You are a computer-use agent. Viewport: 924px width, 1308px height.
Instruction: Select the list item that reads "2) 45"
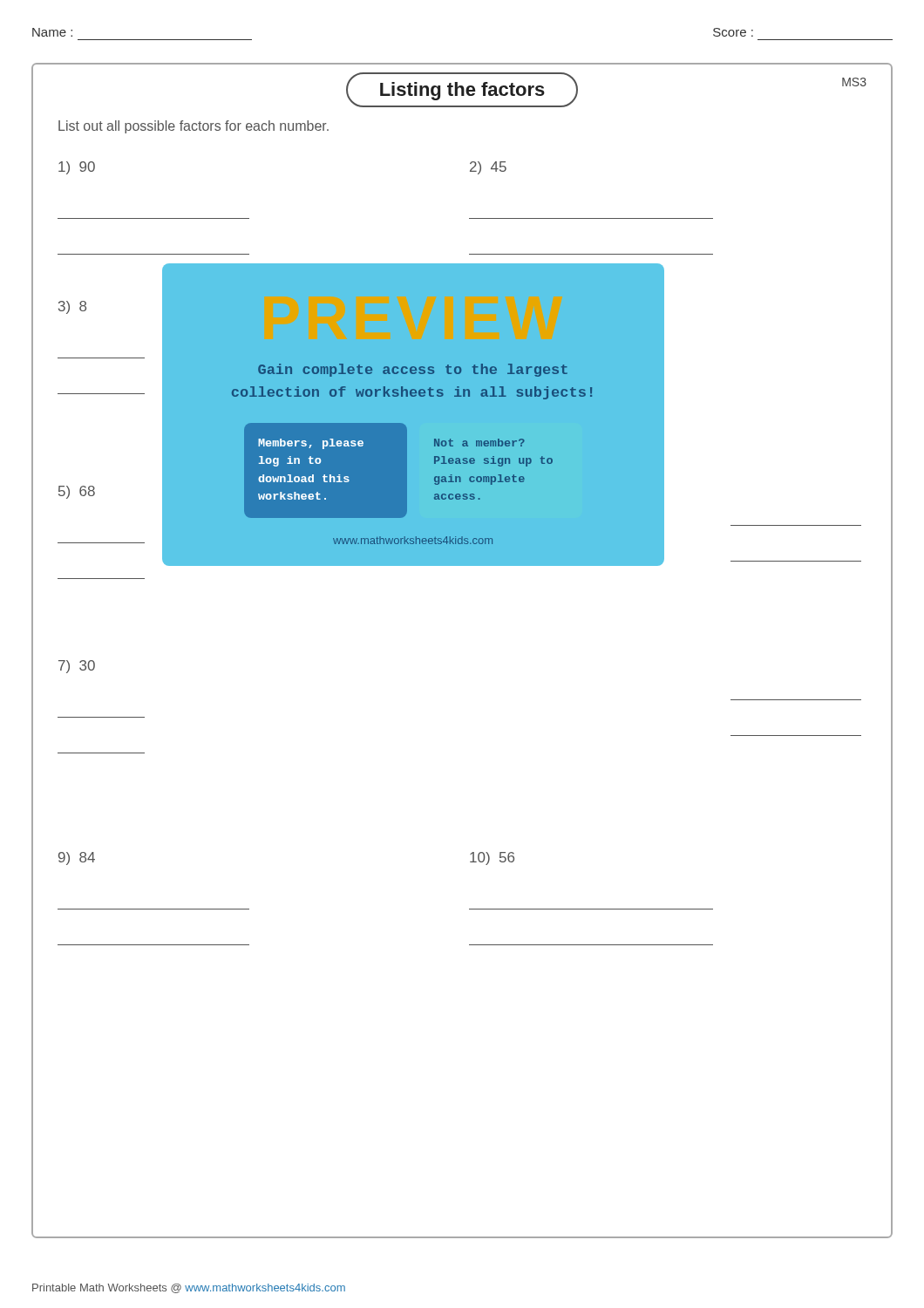(591, 207)
